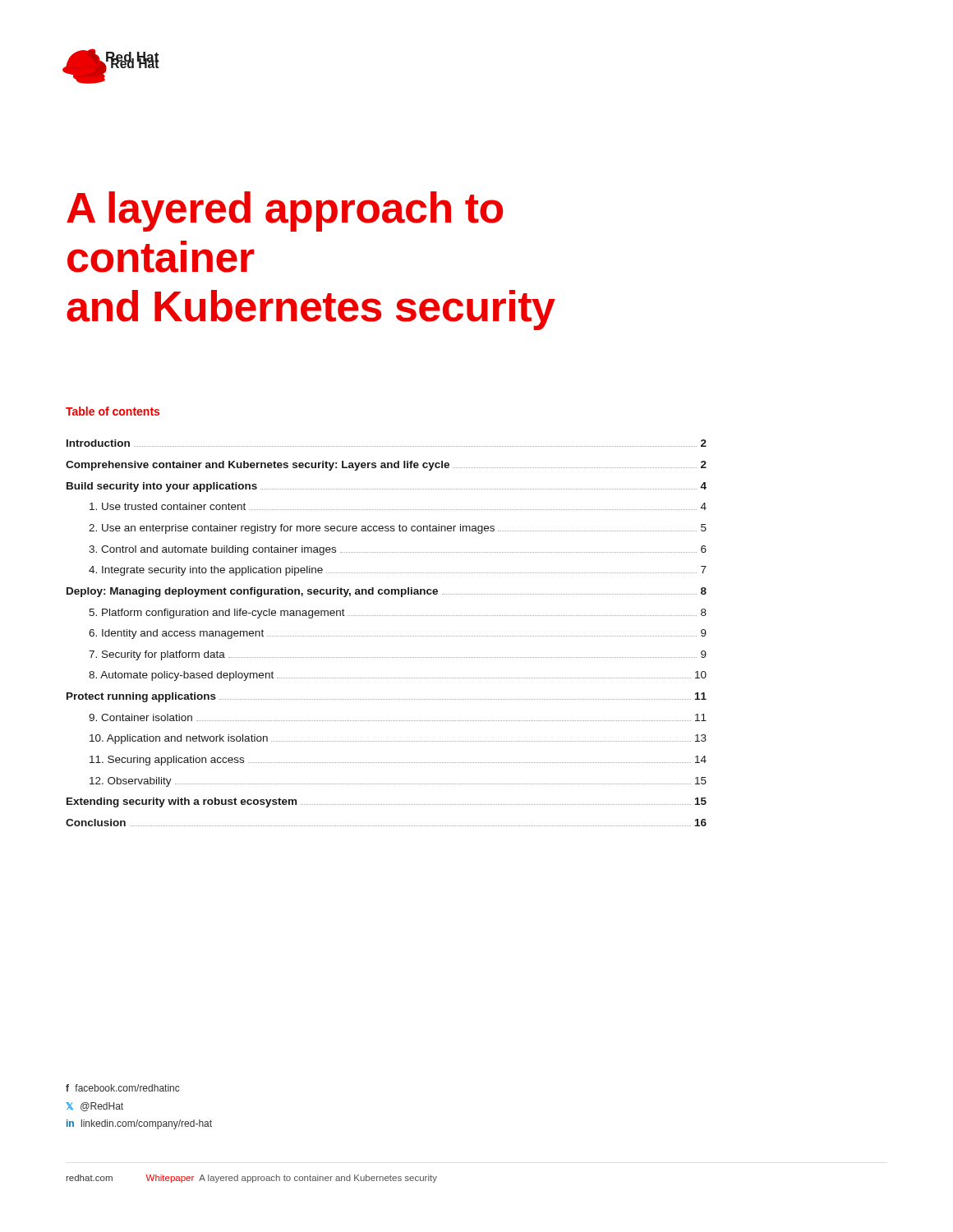Find "6. Identity and access management 9" on this page
Viewport: 953px width, 1232px height.
click(x=398, y=633)
